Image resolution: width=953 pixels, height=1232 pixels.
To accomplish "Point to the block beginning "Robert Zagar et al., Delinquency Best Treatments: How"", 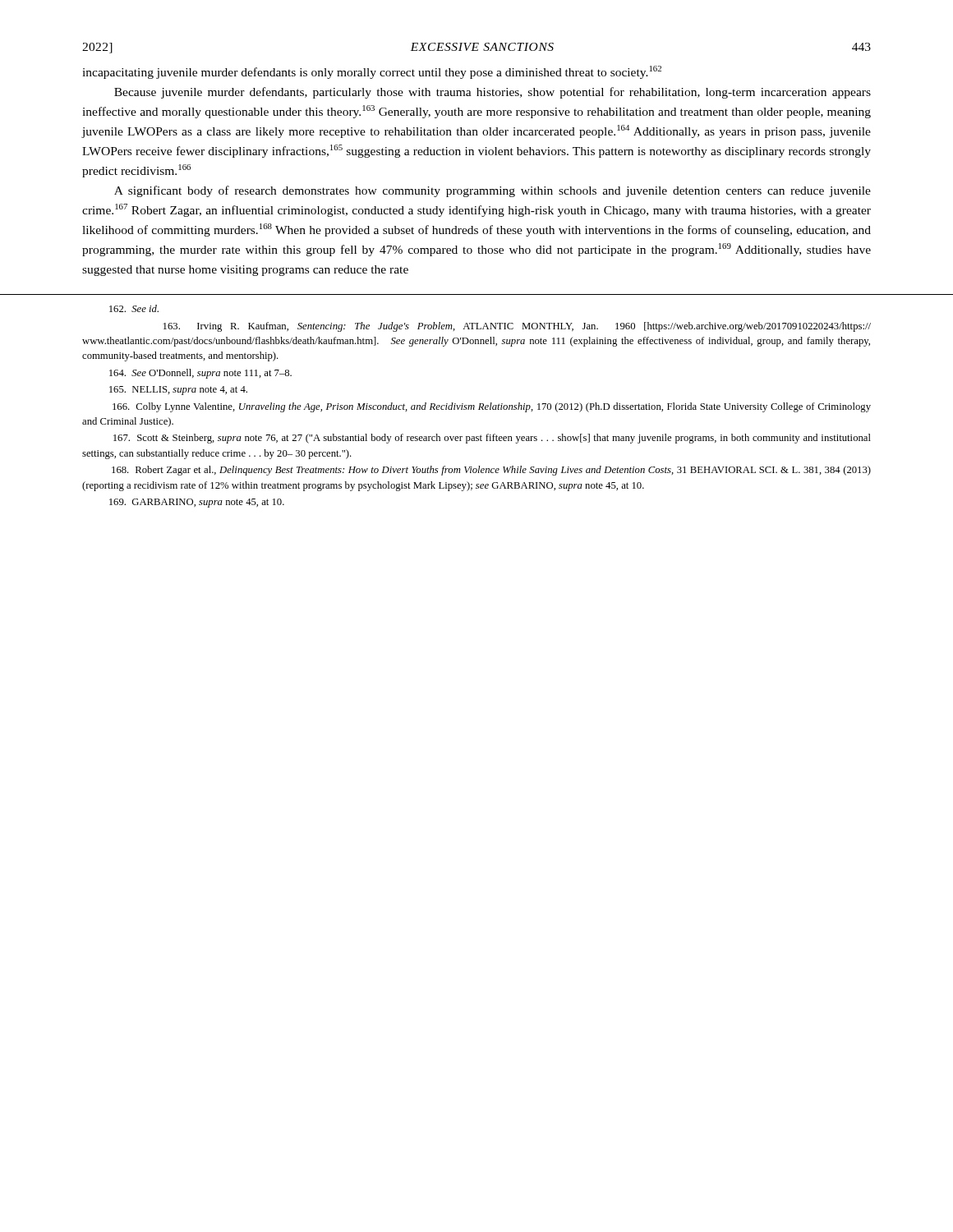I will (476, 478).
